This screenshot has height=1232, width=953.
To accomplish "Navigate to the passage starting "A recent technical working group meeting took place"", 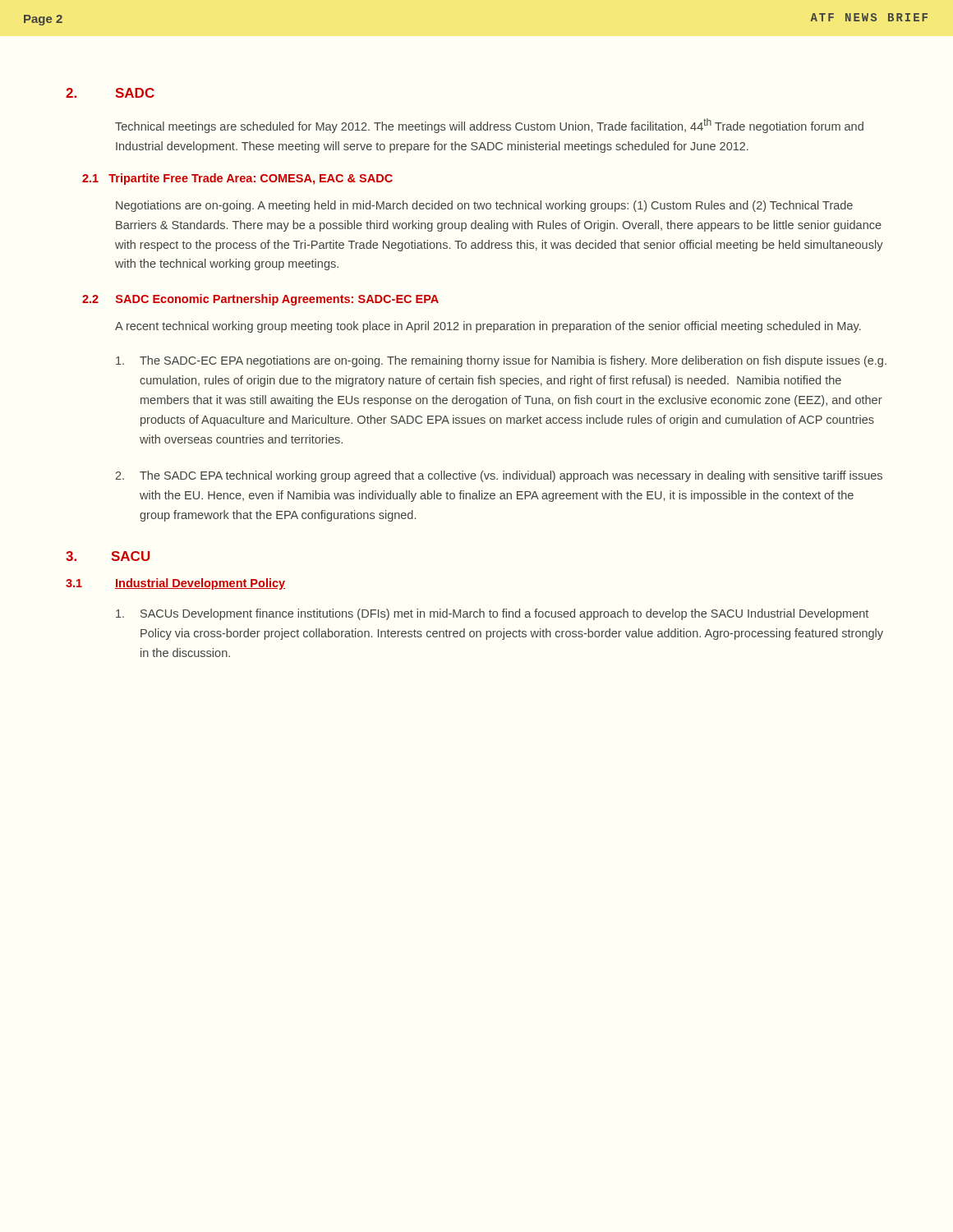I will tap(488, 326).
